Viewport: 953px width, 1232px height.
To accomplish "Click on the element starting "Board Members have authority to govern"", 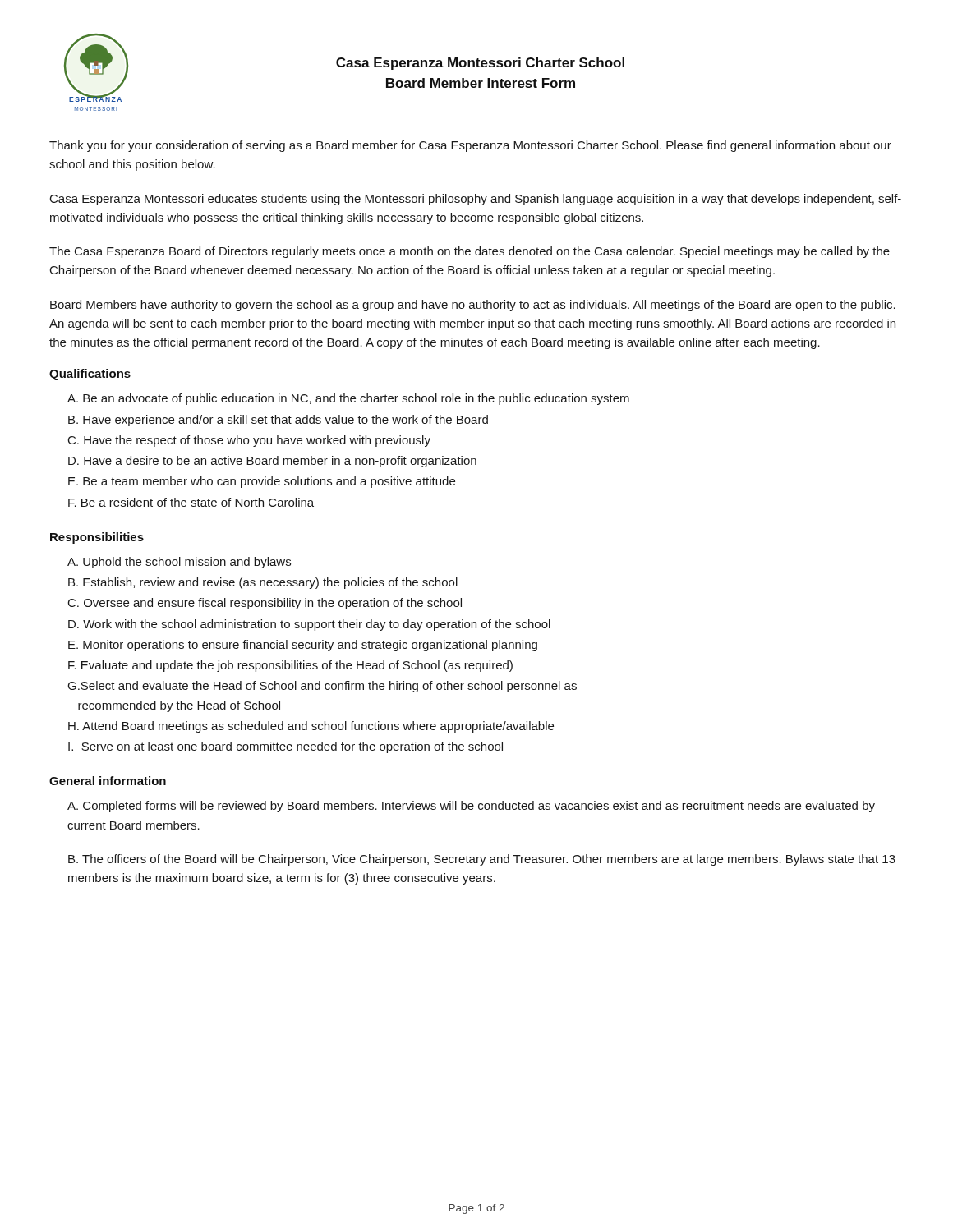I will [x=473, y=323].
